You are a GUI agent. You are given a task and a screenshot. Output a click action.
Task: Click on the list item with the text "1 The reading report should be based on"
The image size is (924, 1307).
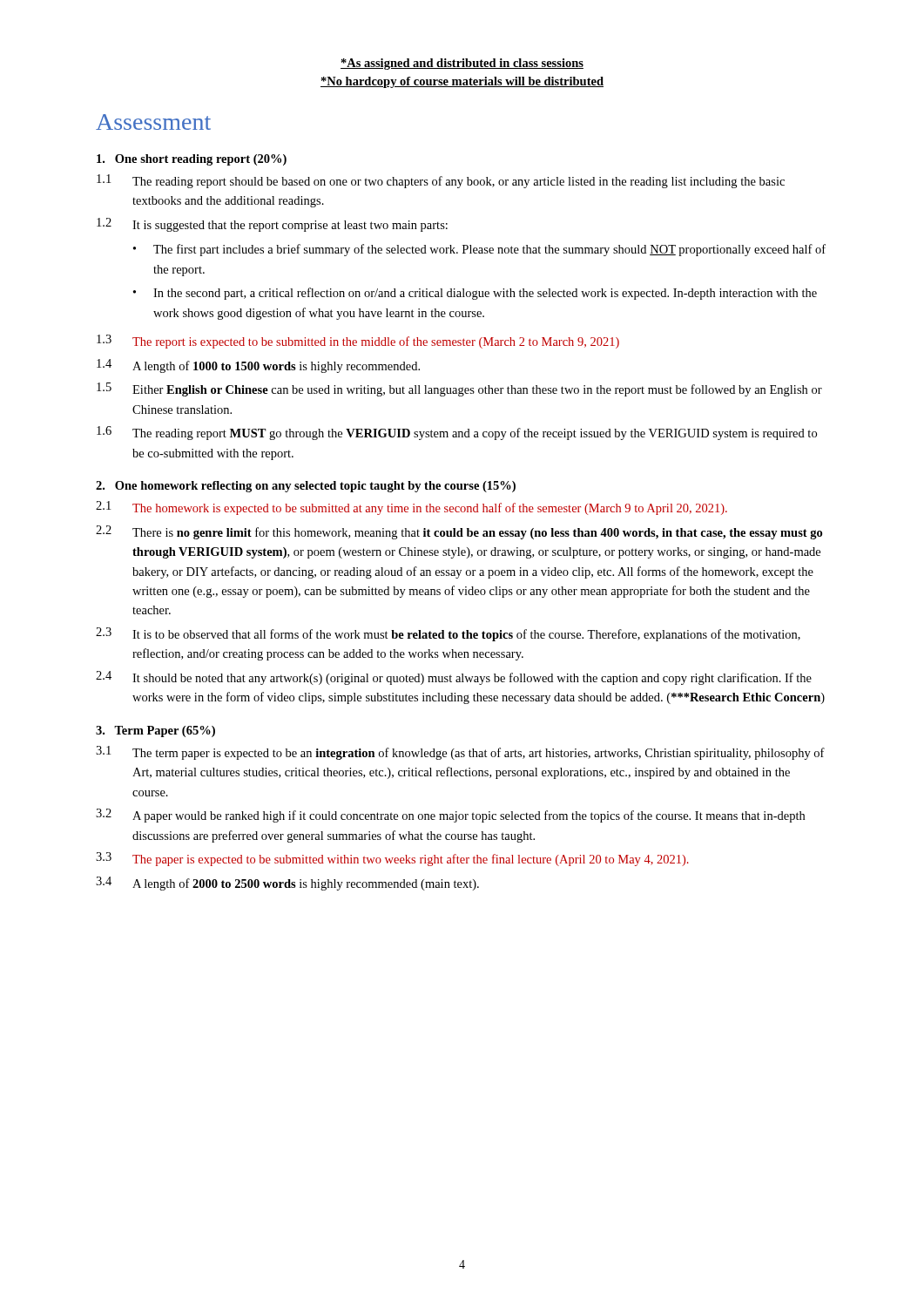coord(462,191)
